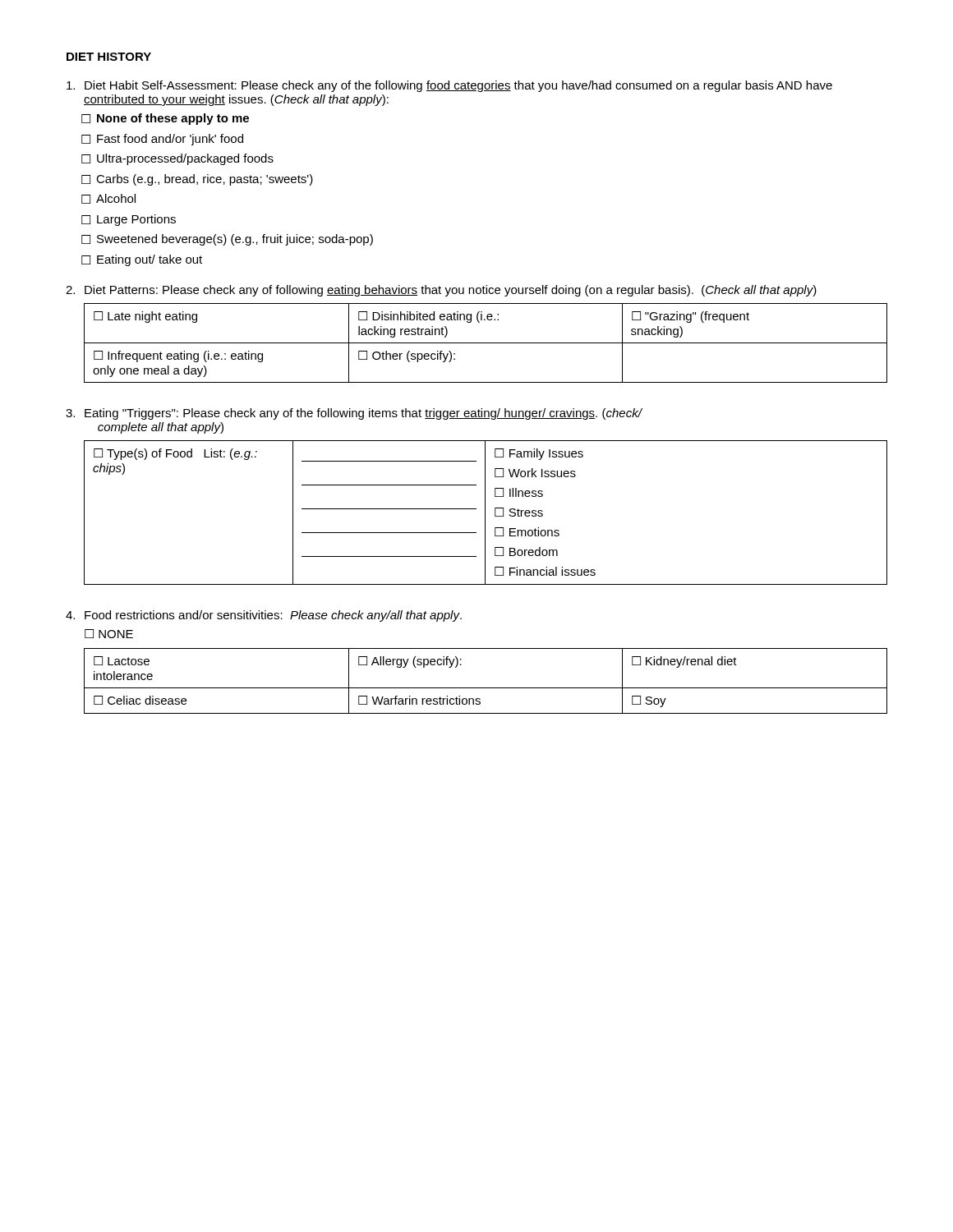Select the list item with the text "☐Carbs (e.g., bread, rice,"
This screenshot has width=953, height=1232.
(197, 179)
